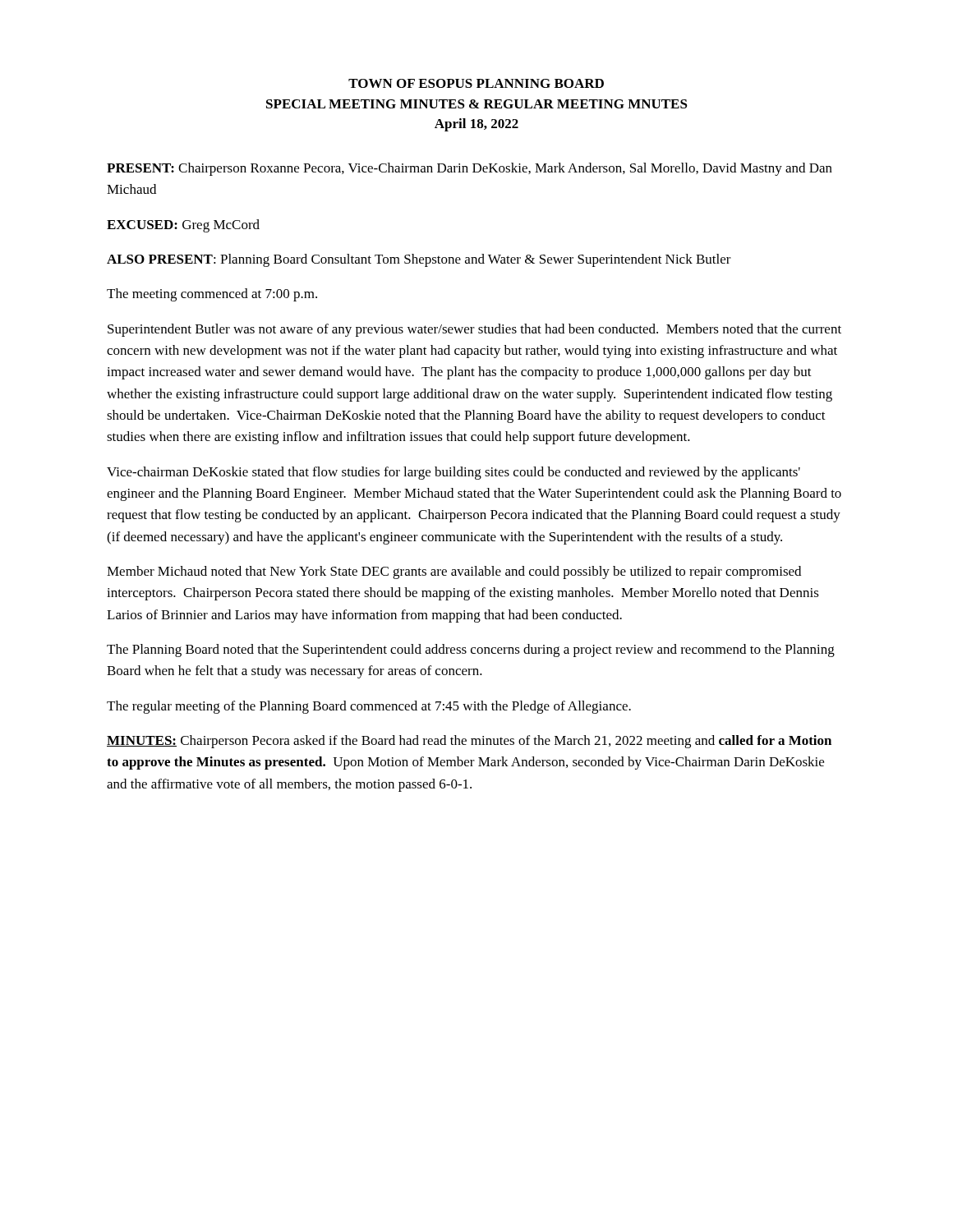Locate the text block with the text "ALSO PRESENT: Planning Board"
This screenshot has width=953, height=1232.
tap(476, 260)
